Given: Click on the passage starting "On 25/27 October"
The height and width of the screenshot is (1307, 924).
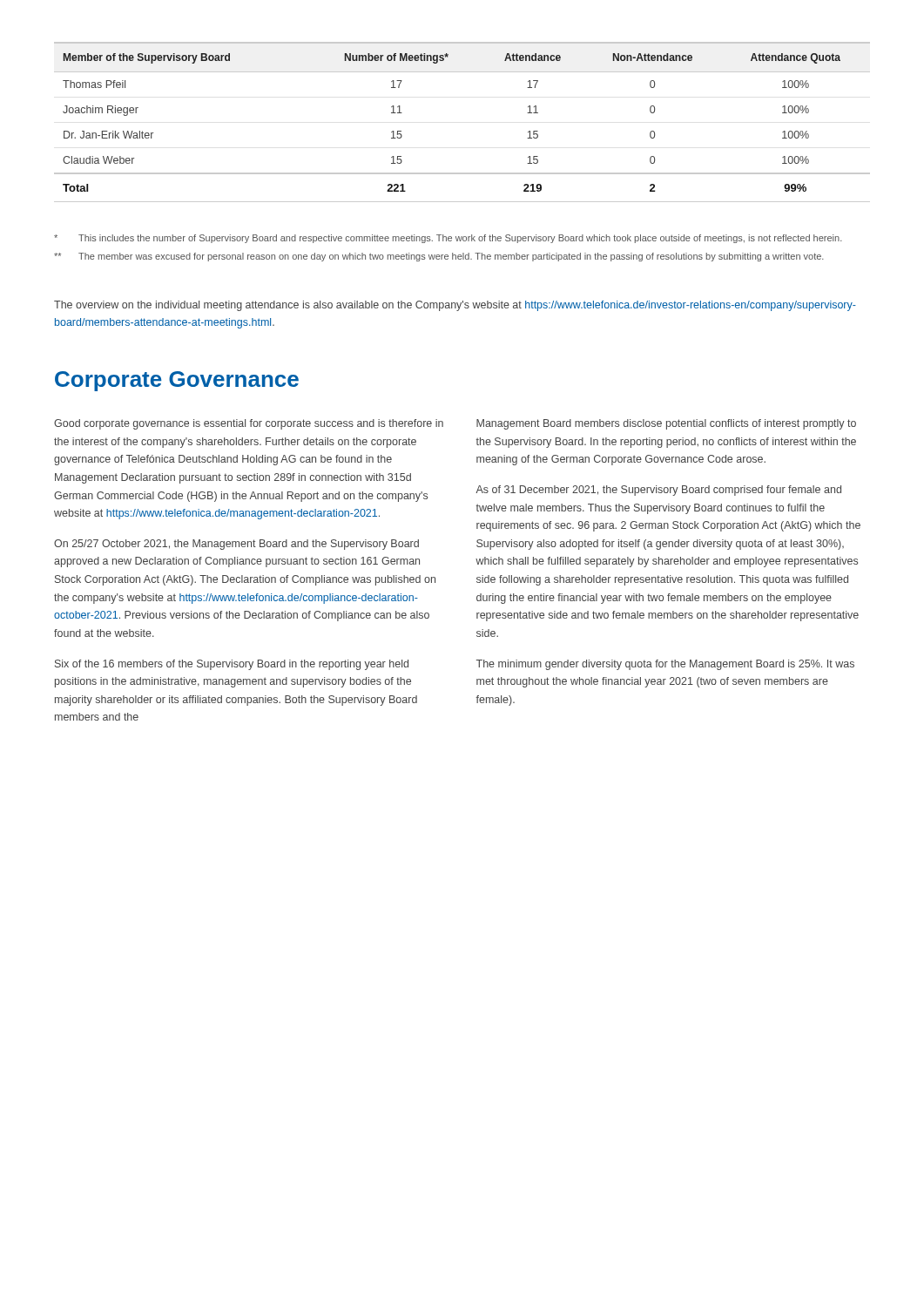Looking at the screenshot, I should tap(245, 588).
